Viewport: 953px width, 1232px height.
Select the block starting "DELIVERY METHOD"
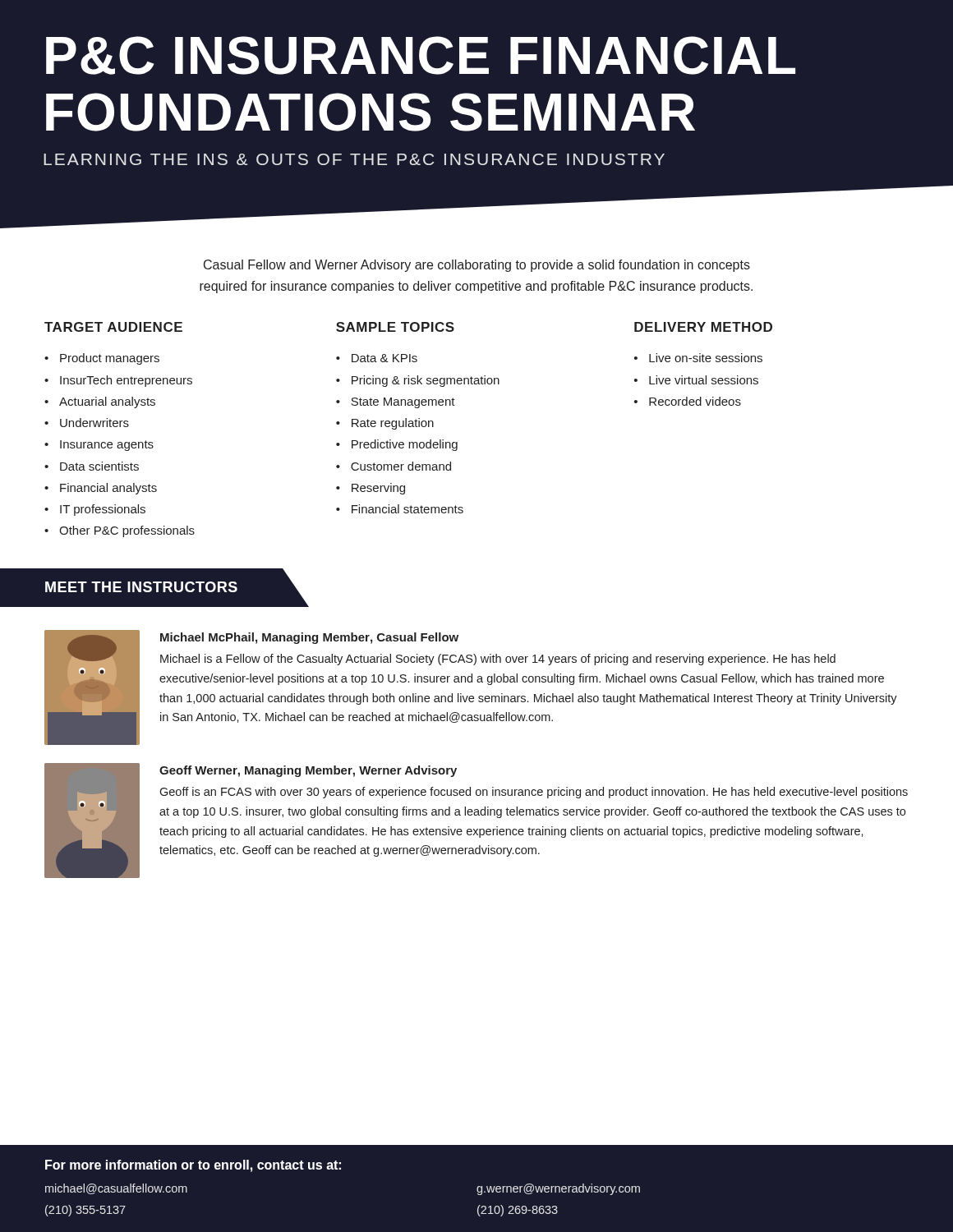coord(704,328)
